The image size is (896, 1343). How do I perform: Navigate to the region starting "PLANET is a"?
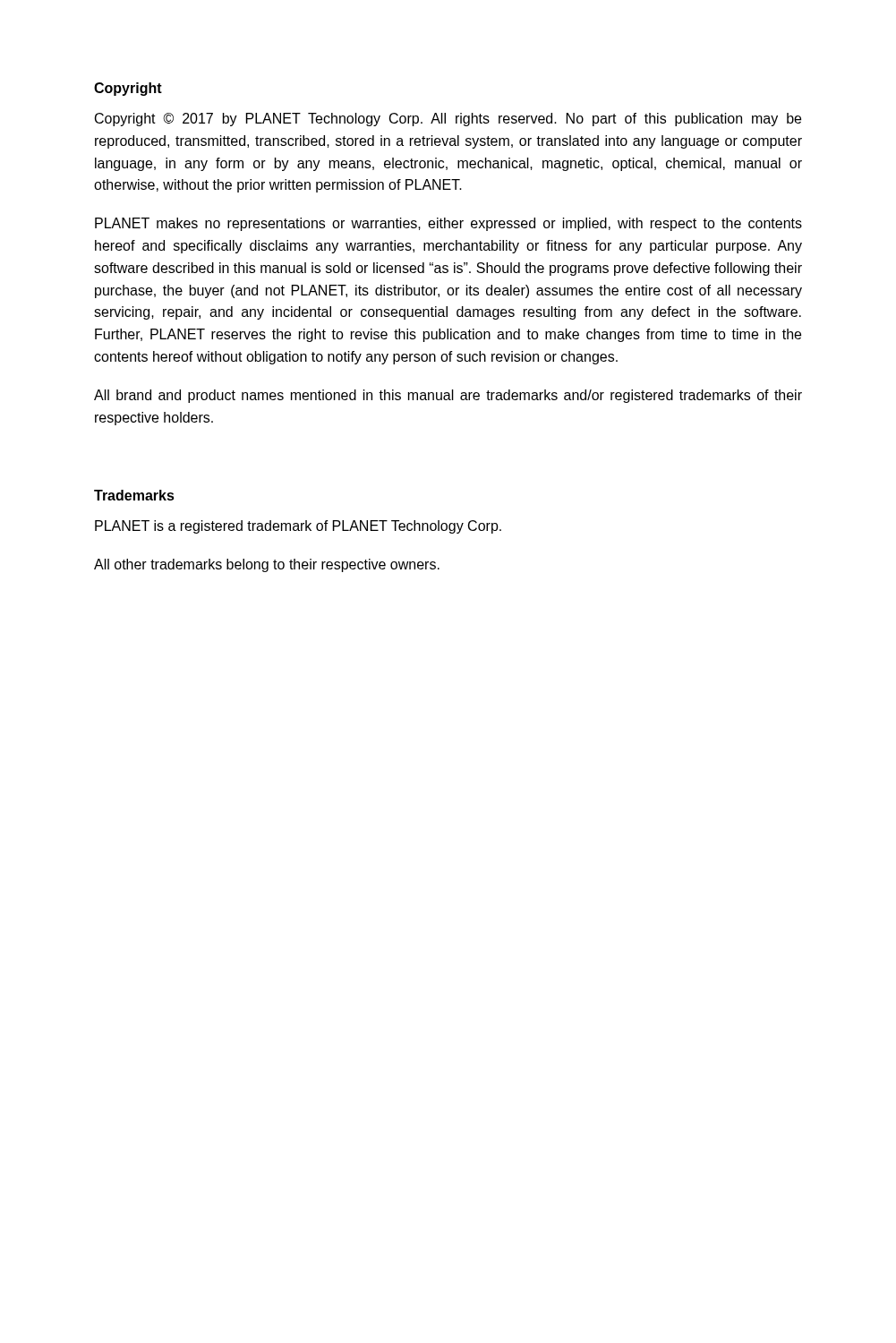(298, 526)
